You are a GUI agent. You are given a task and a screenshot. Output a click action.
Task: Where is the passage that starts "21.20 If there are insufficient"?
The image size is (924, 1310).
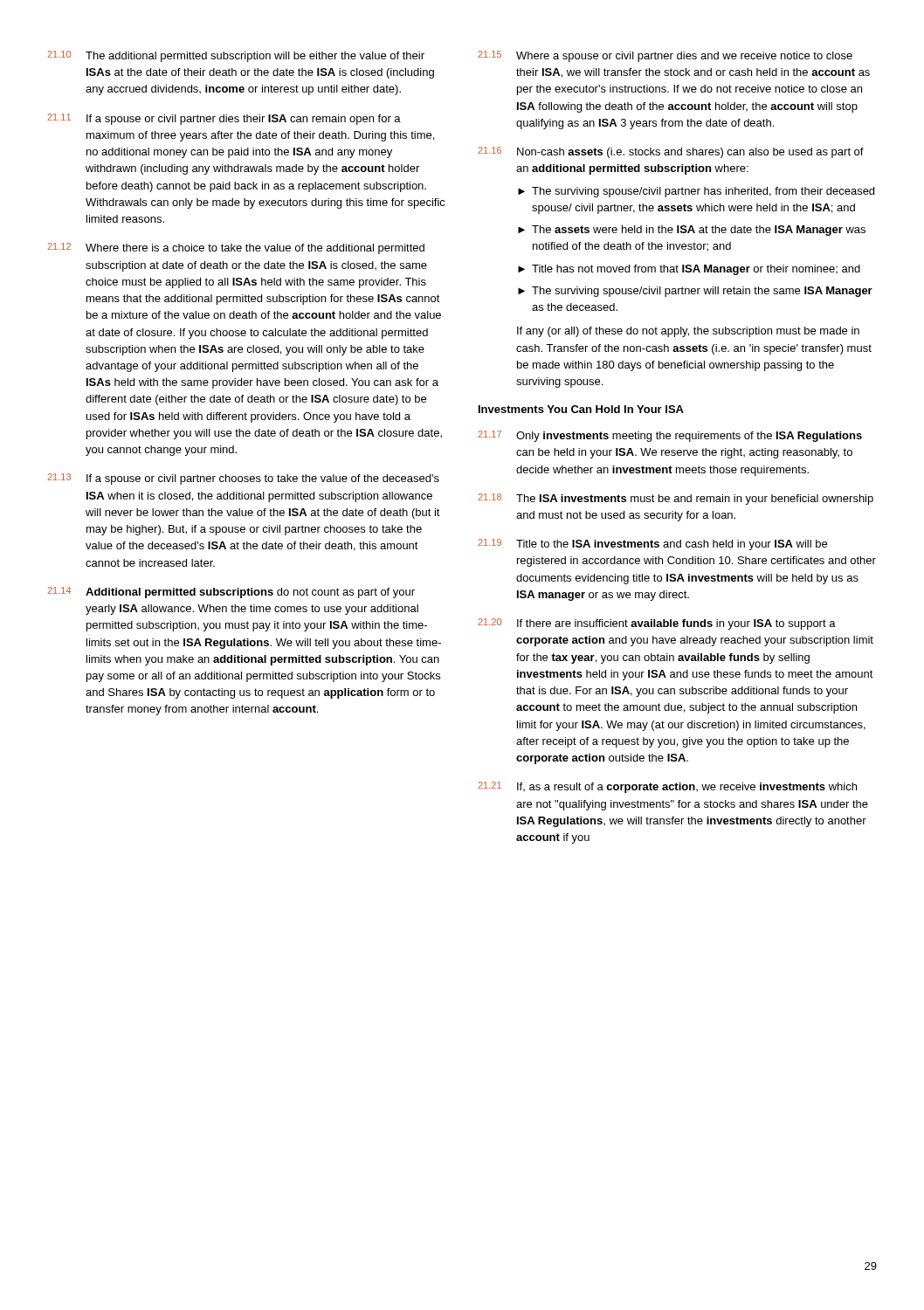click(677, 691)
